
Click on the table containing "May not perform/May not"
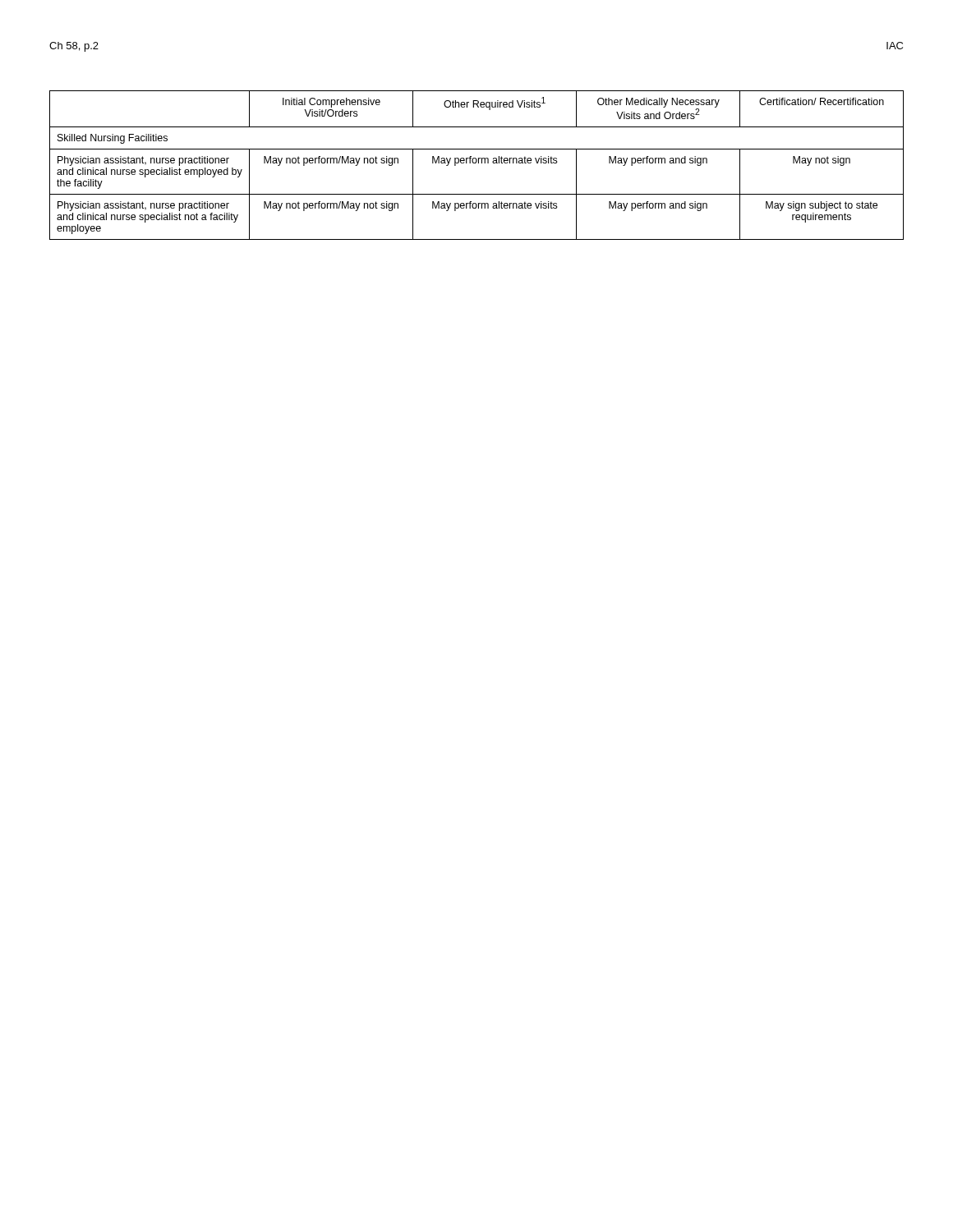[476, 165]
